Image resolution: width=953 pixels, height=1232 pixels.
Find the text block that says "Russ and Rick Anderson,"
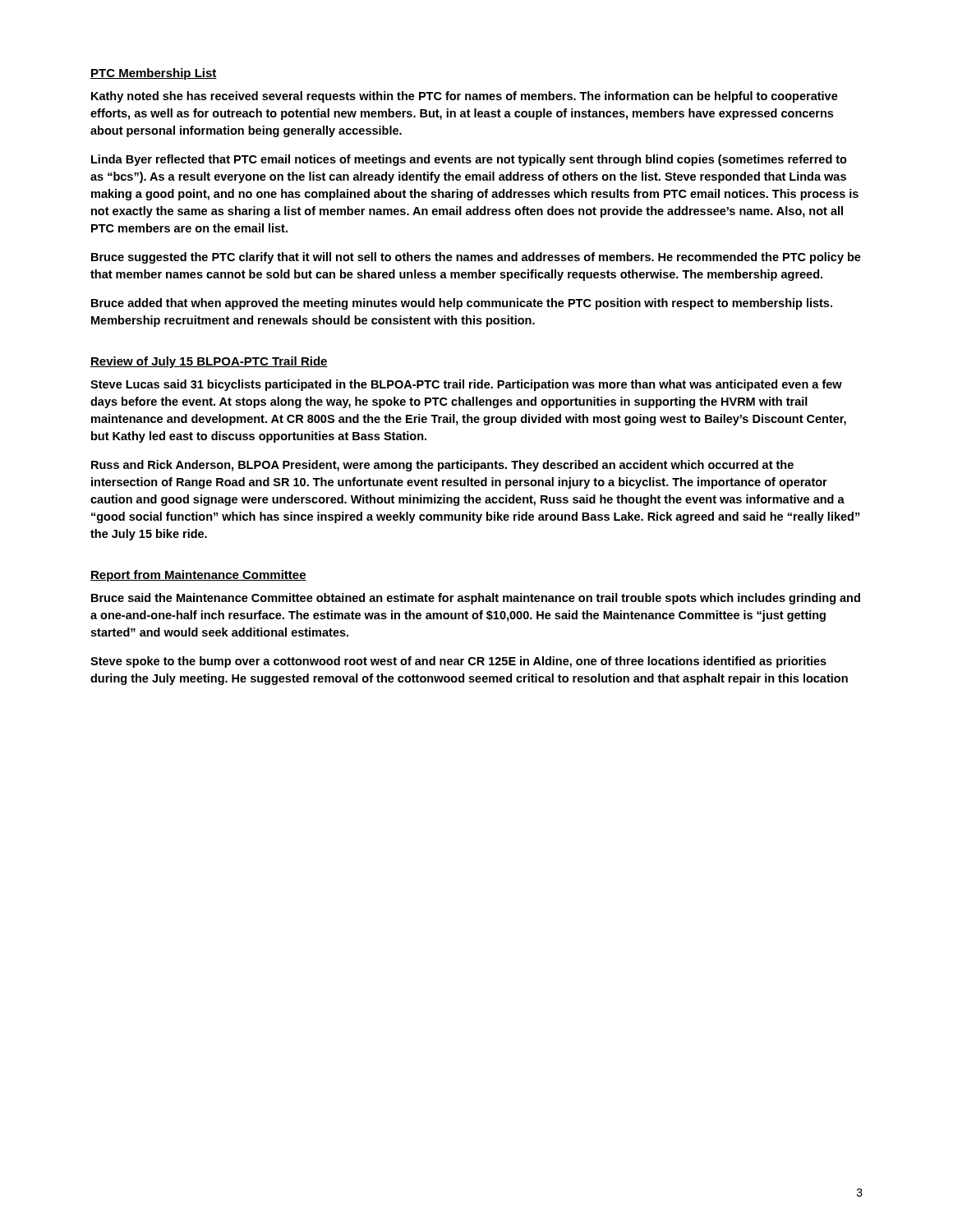click(475, 500)
